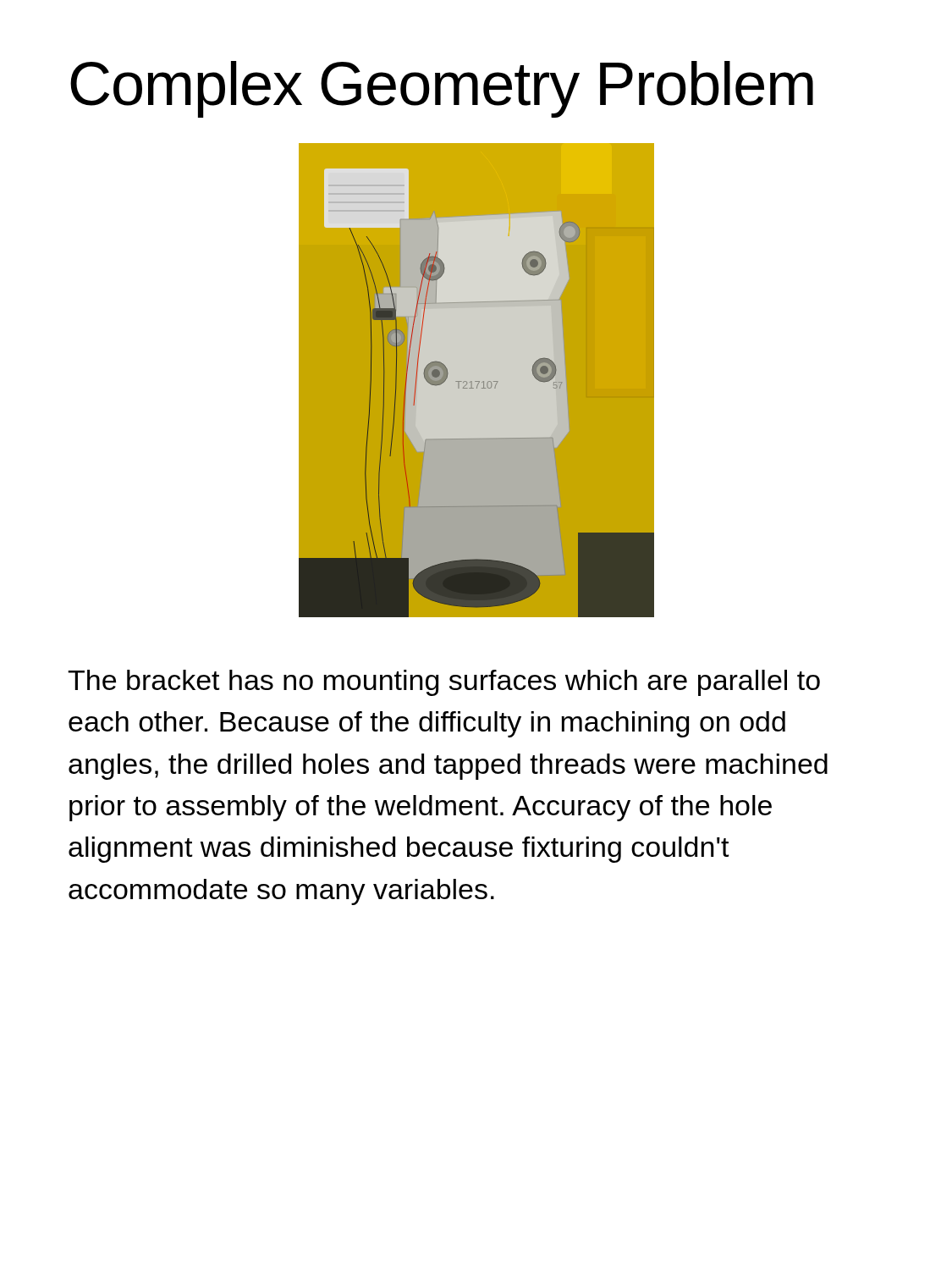
Task: Select the element starting "Complex Geometry Problem"
Action: click(476, 84)
